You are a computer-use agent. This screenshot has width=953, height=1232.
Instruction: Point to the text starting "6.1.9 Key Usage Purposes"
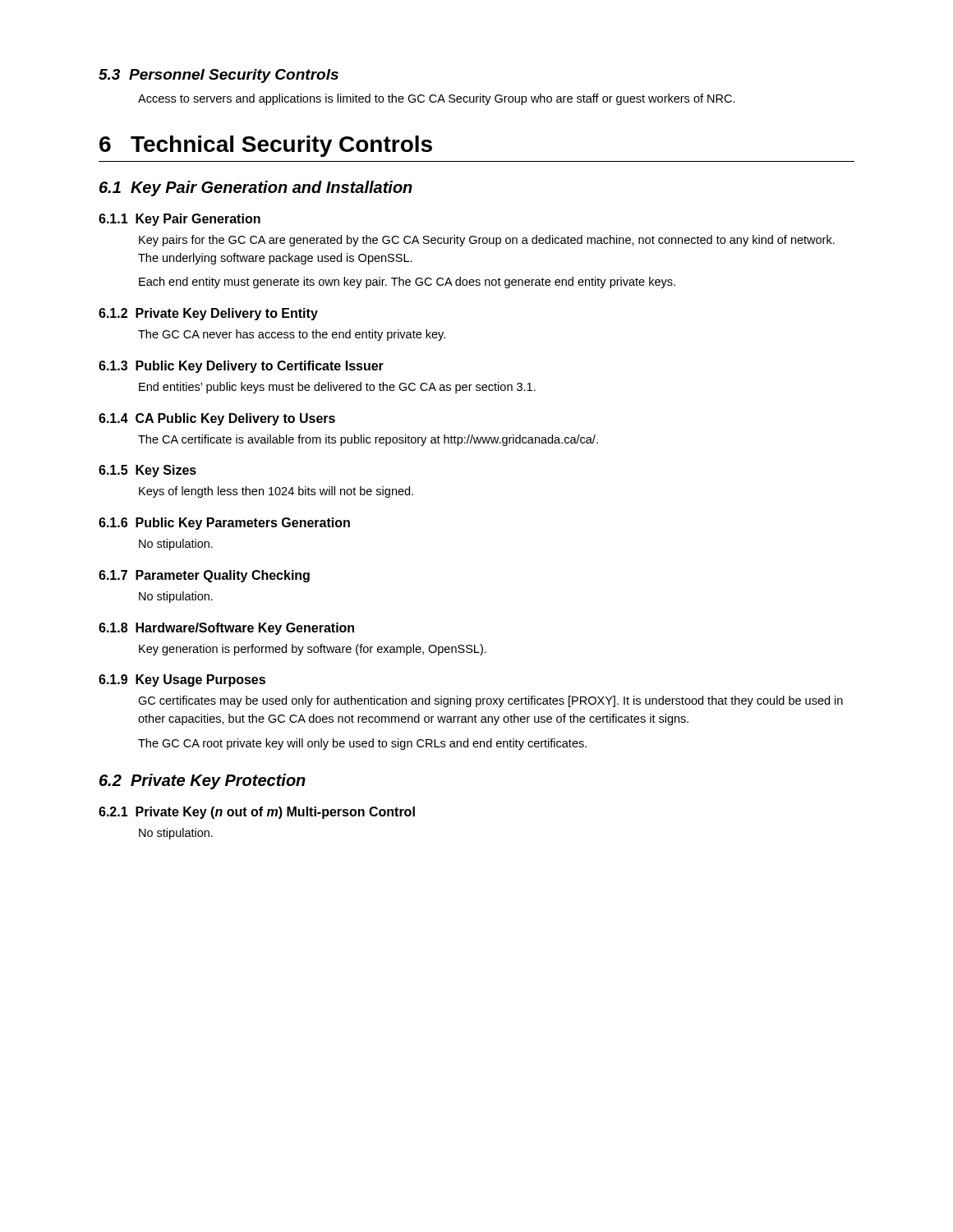[x=182, y=680]
